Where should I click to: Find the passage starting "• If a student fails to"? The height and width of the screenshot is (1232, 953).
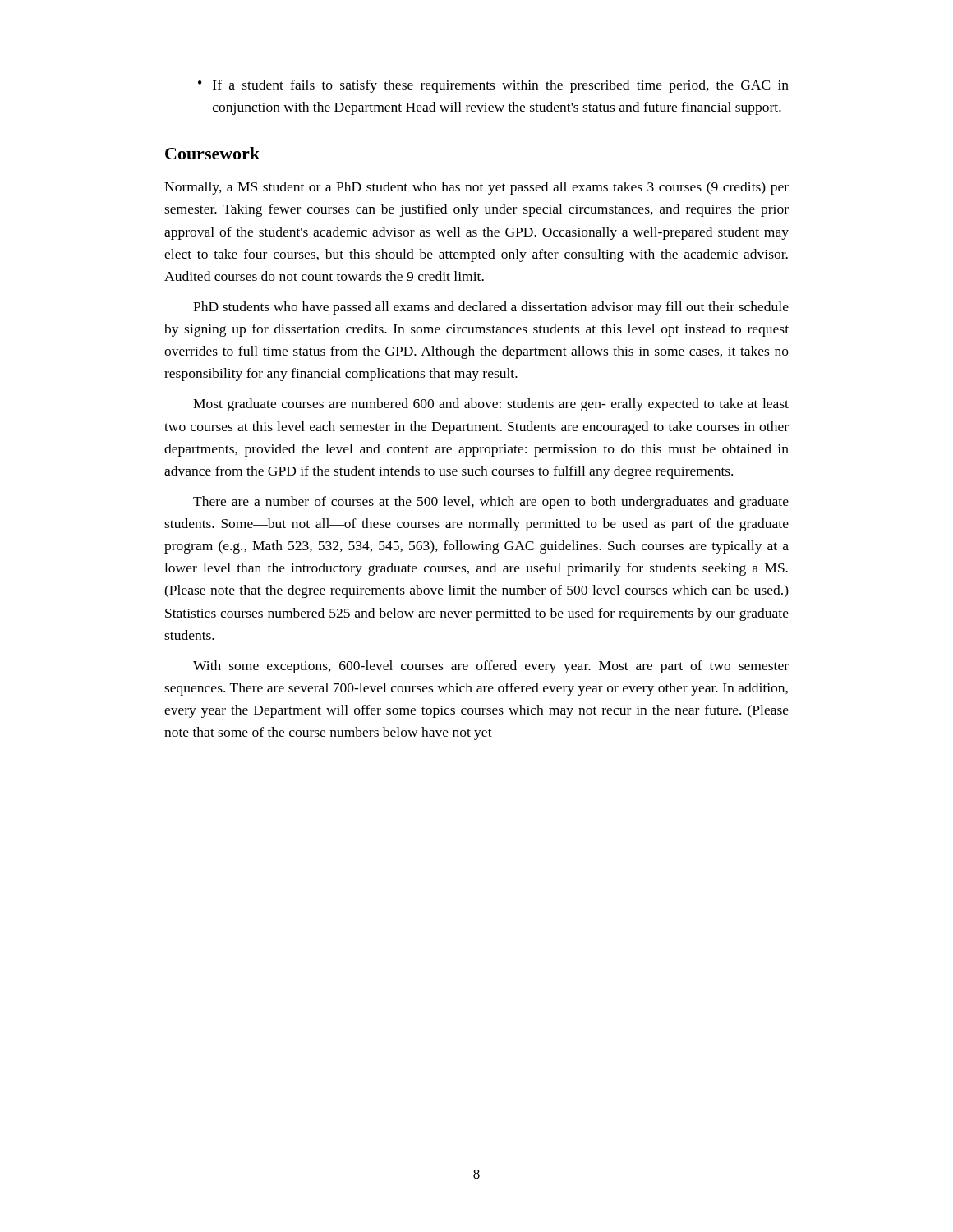click(493, 96)
